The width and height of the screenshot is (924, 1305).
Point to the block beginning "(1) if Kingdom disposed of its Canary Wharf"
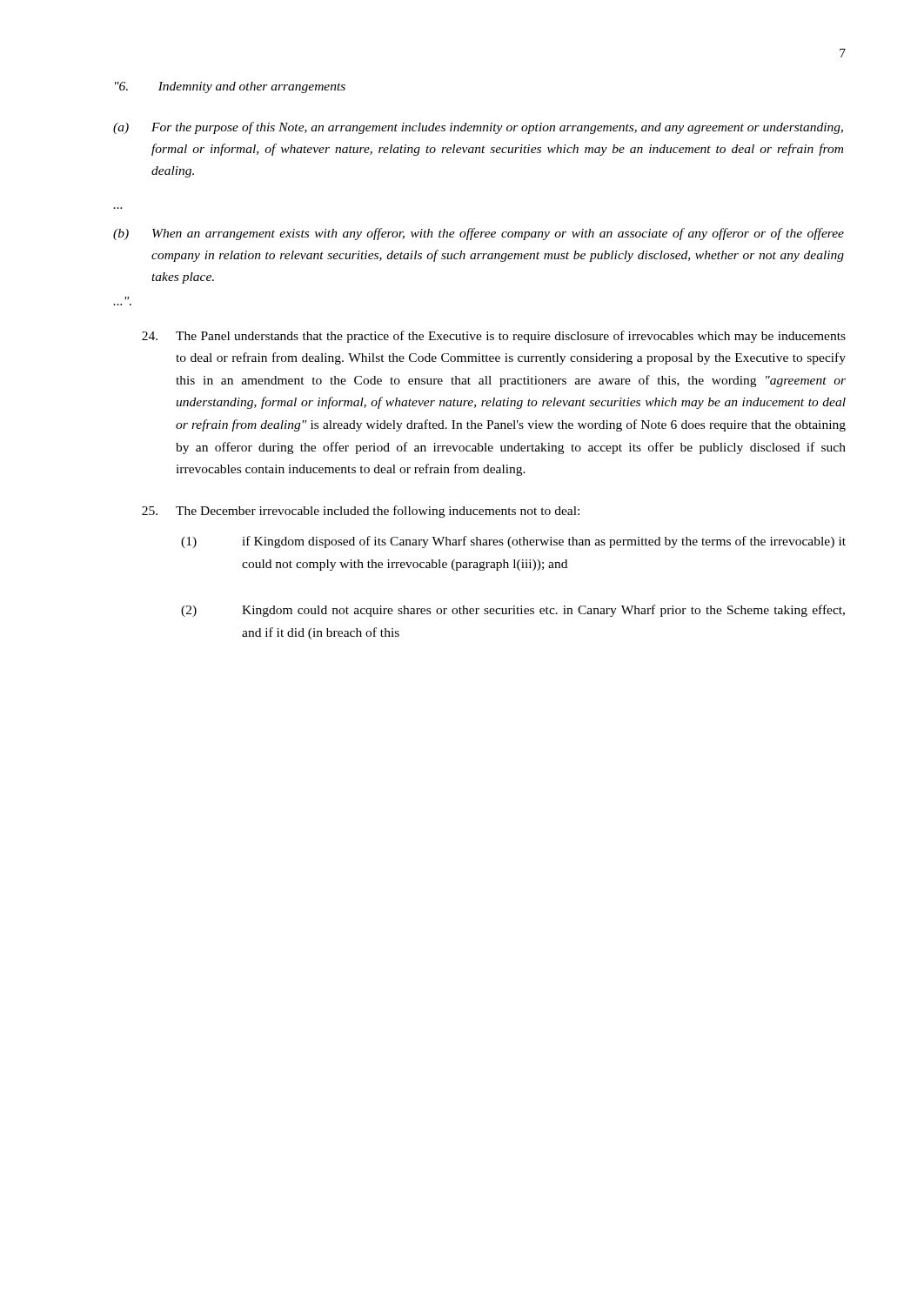tap(513, 552)
